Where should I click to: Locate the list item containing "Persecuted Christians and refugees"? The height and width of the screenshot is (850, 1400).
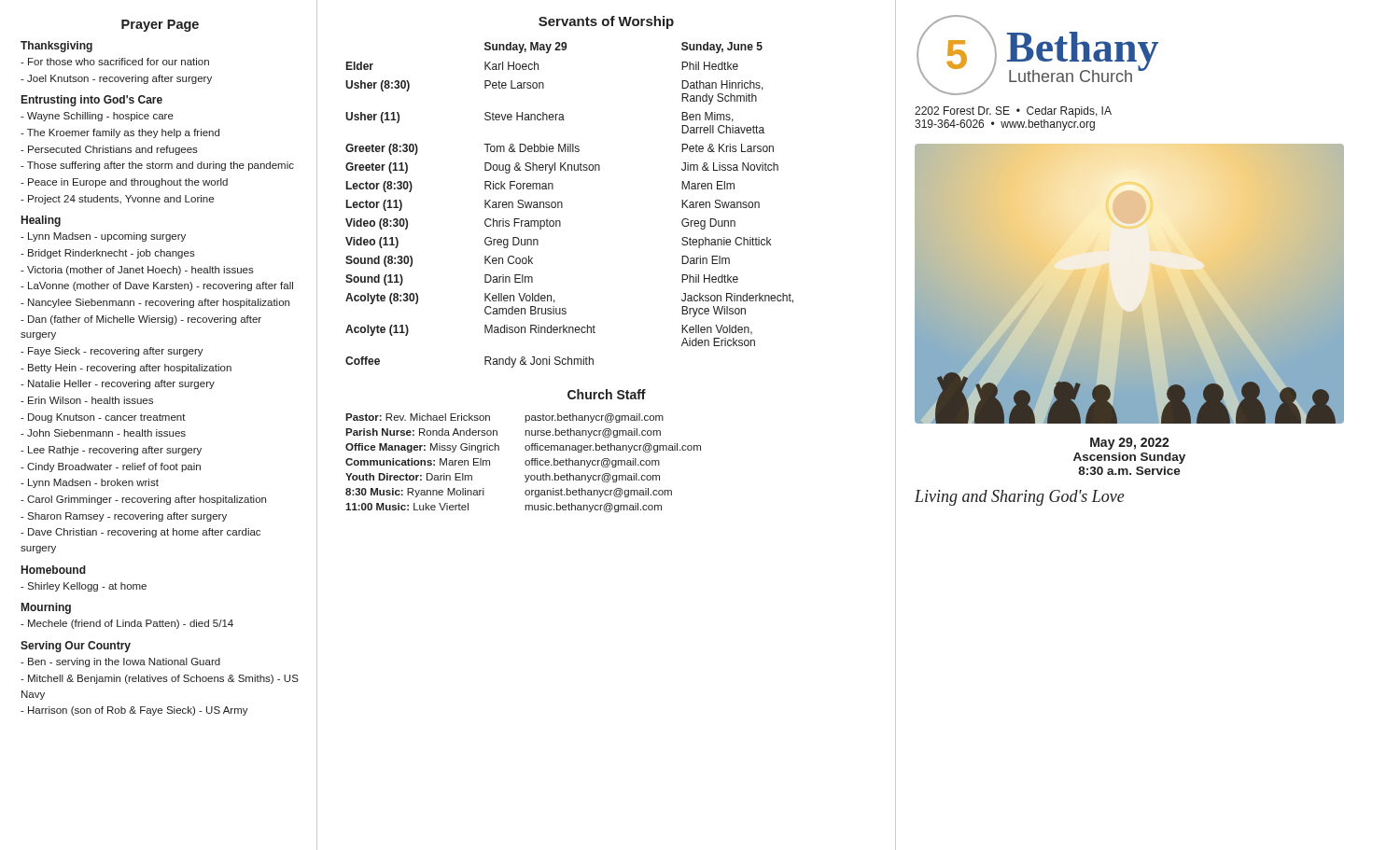(109, 149)
